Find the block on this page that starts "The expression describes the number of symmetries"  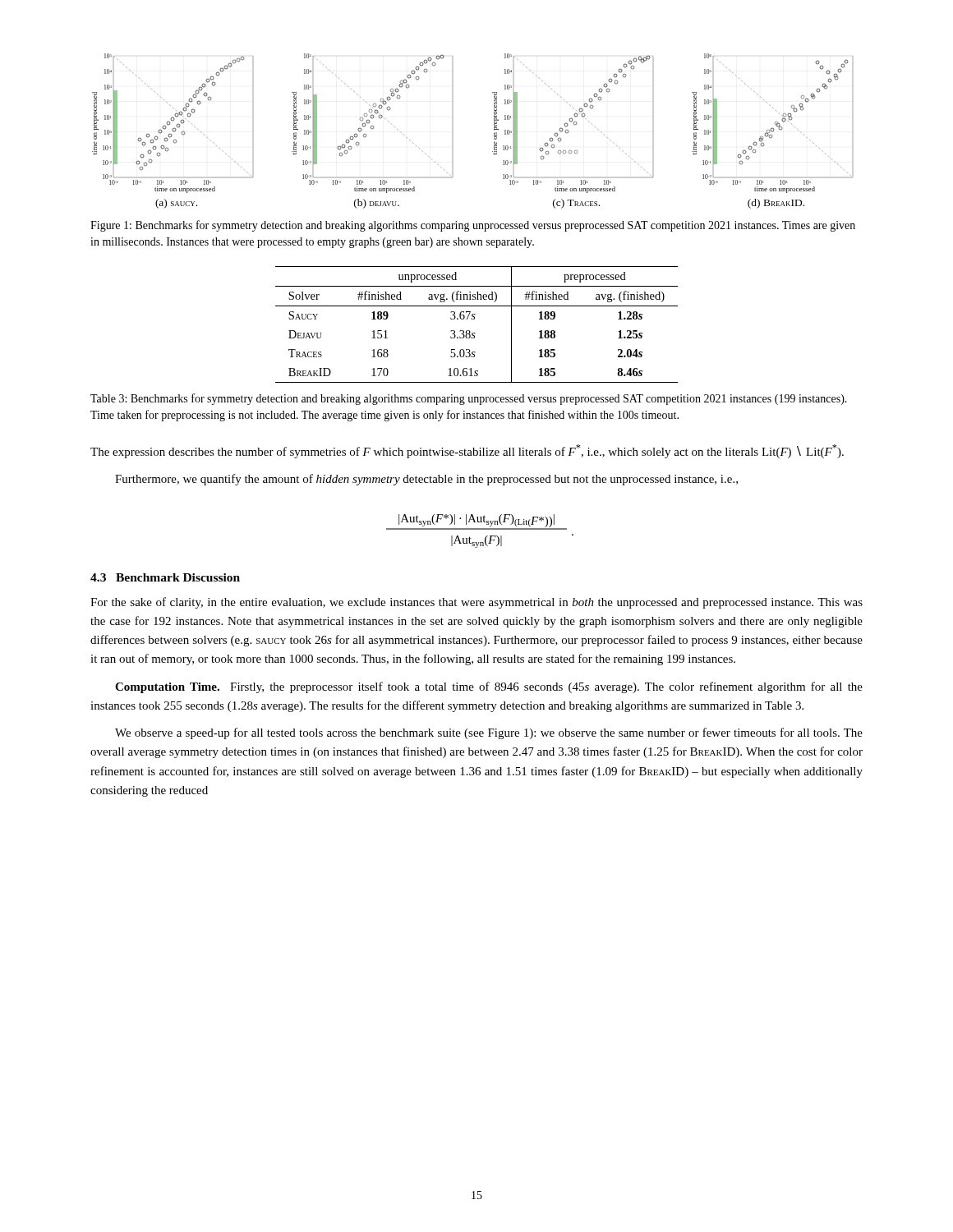tap(467, 450)
